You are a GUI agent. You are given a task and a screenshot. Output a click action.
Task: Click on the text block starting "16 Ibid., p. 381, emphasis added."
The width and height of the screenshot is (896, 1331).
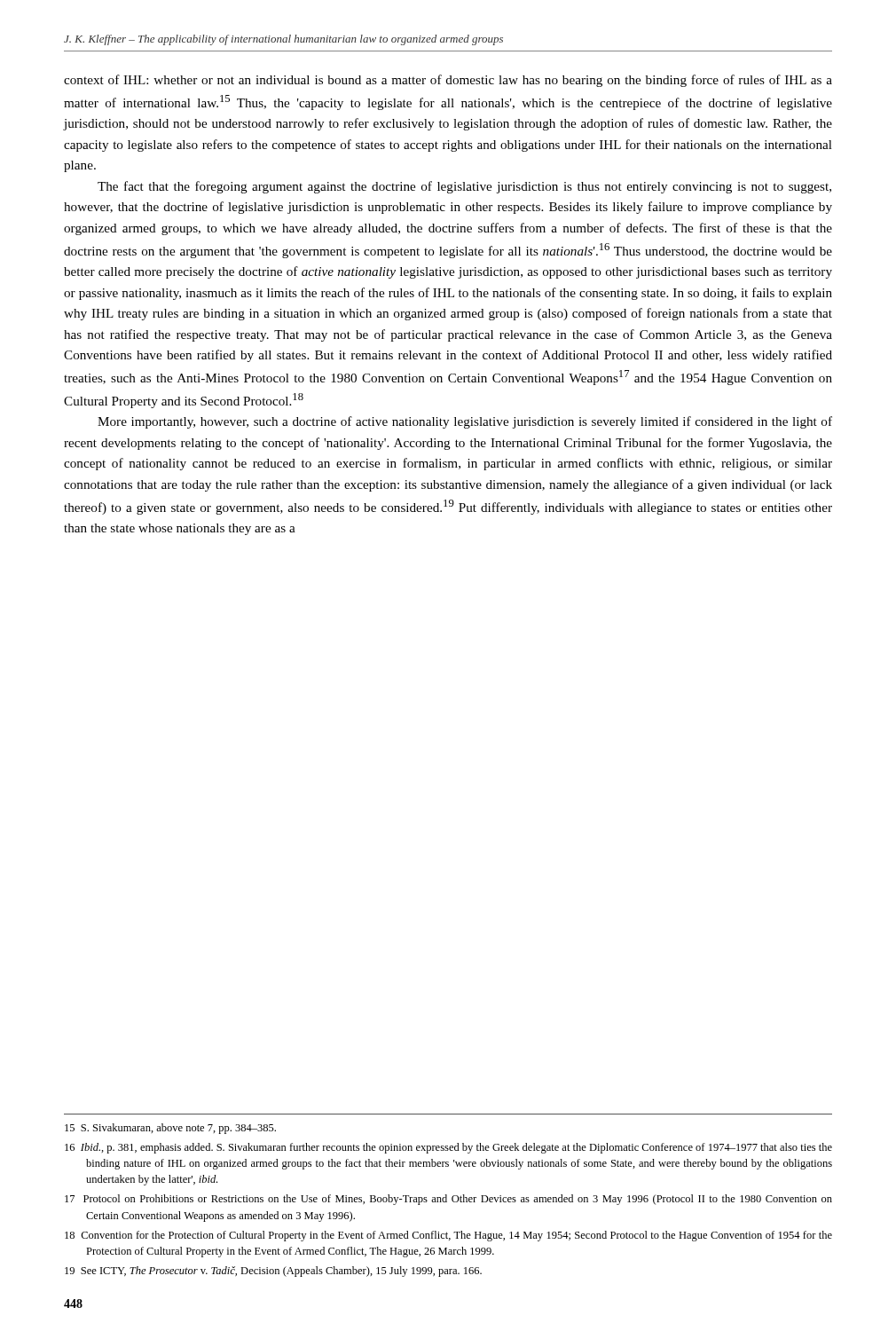pyautogui.click(x=448, y=1163)
